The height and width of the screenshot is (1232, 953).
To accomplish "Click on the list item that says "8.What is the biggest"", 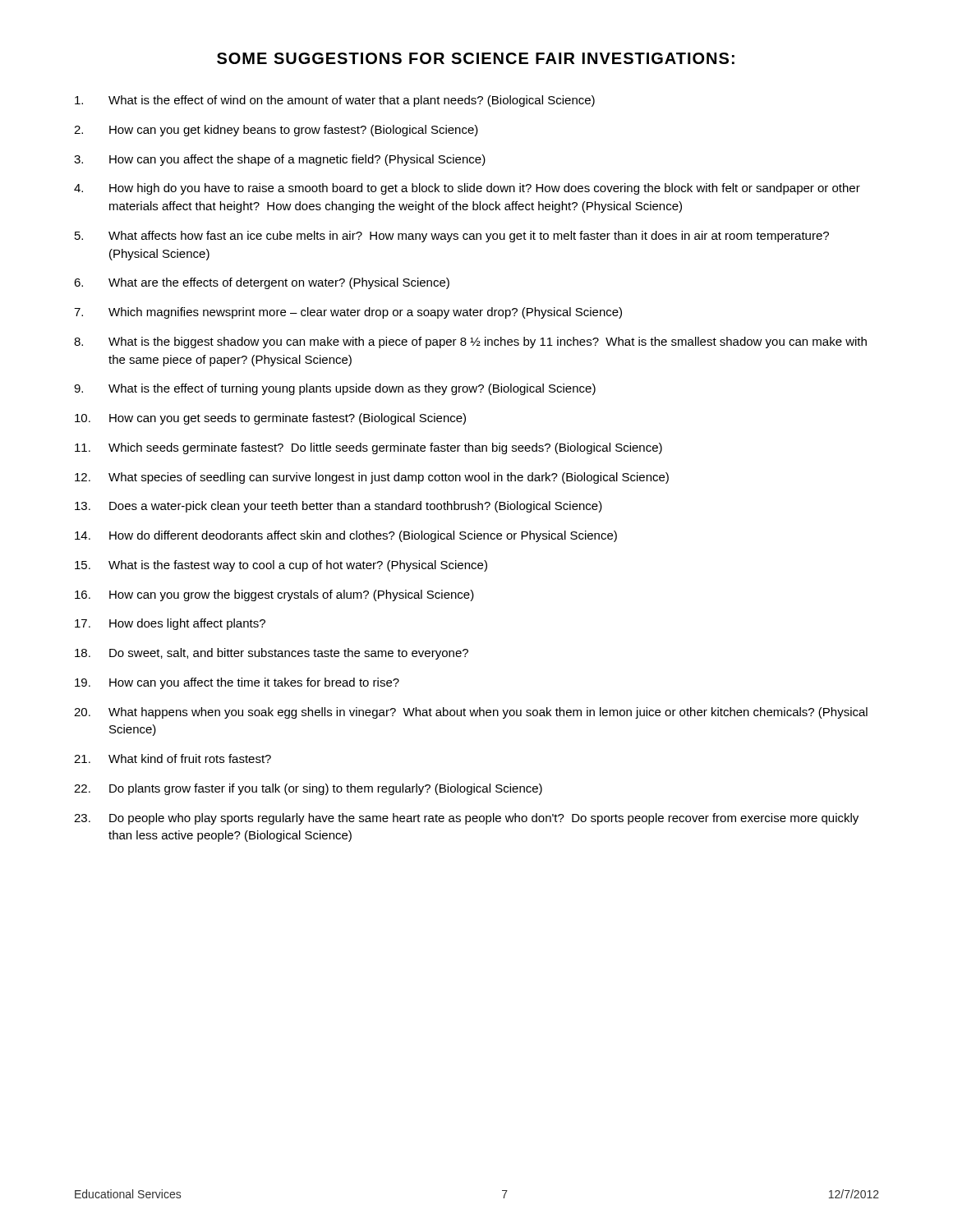I will [476, 350].
